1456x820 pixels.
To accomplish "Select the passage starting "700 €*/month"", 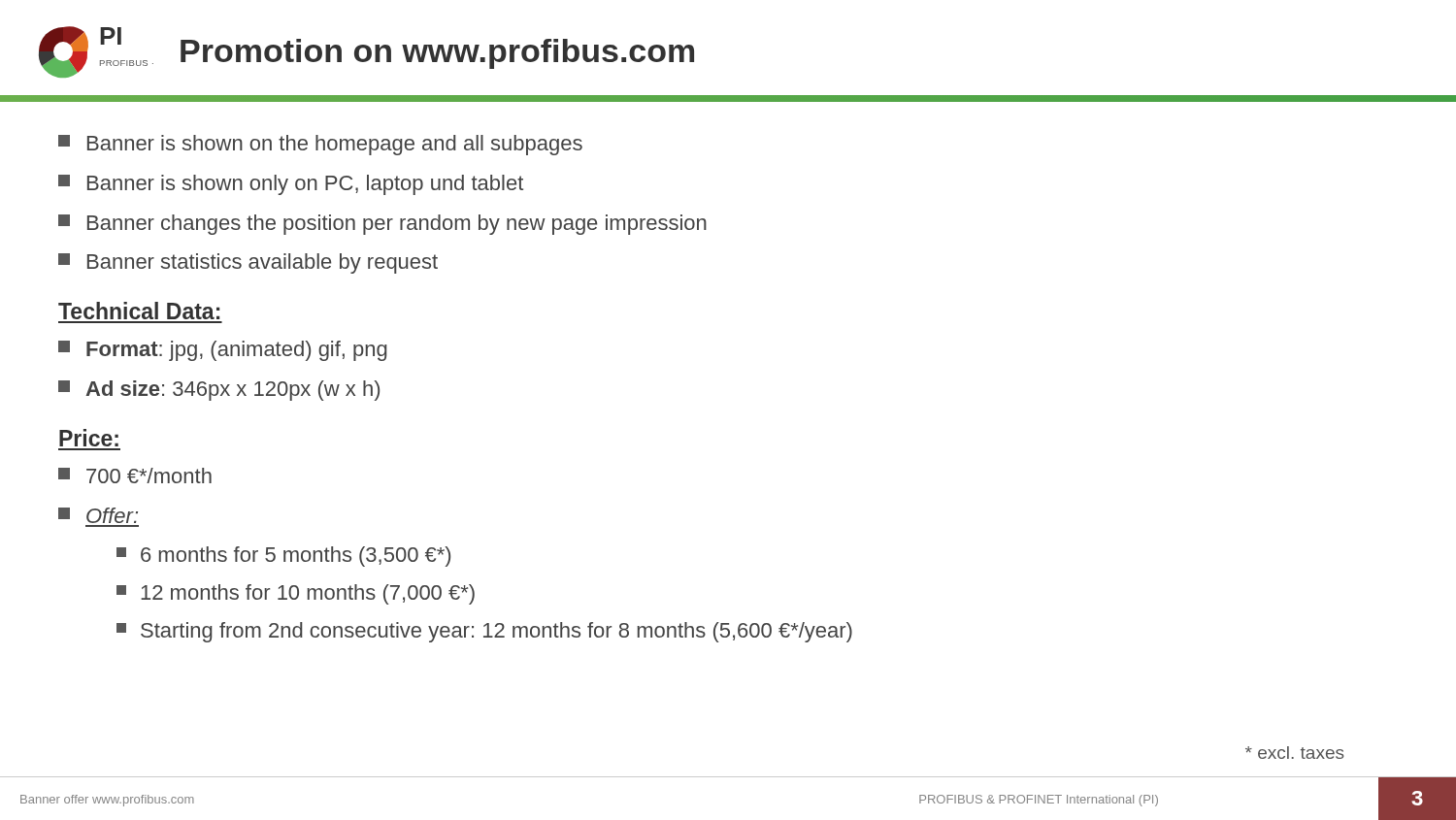I will coord(135,477).
